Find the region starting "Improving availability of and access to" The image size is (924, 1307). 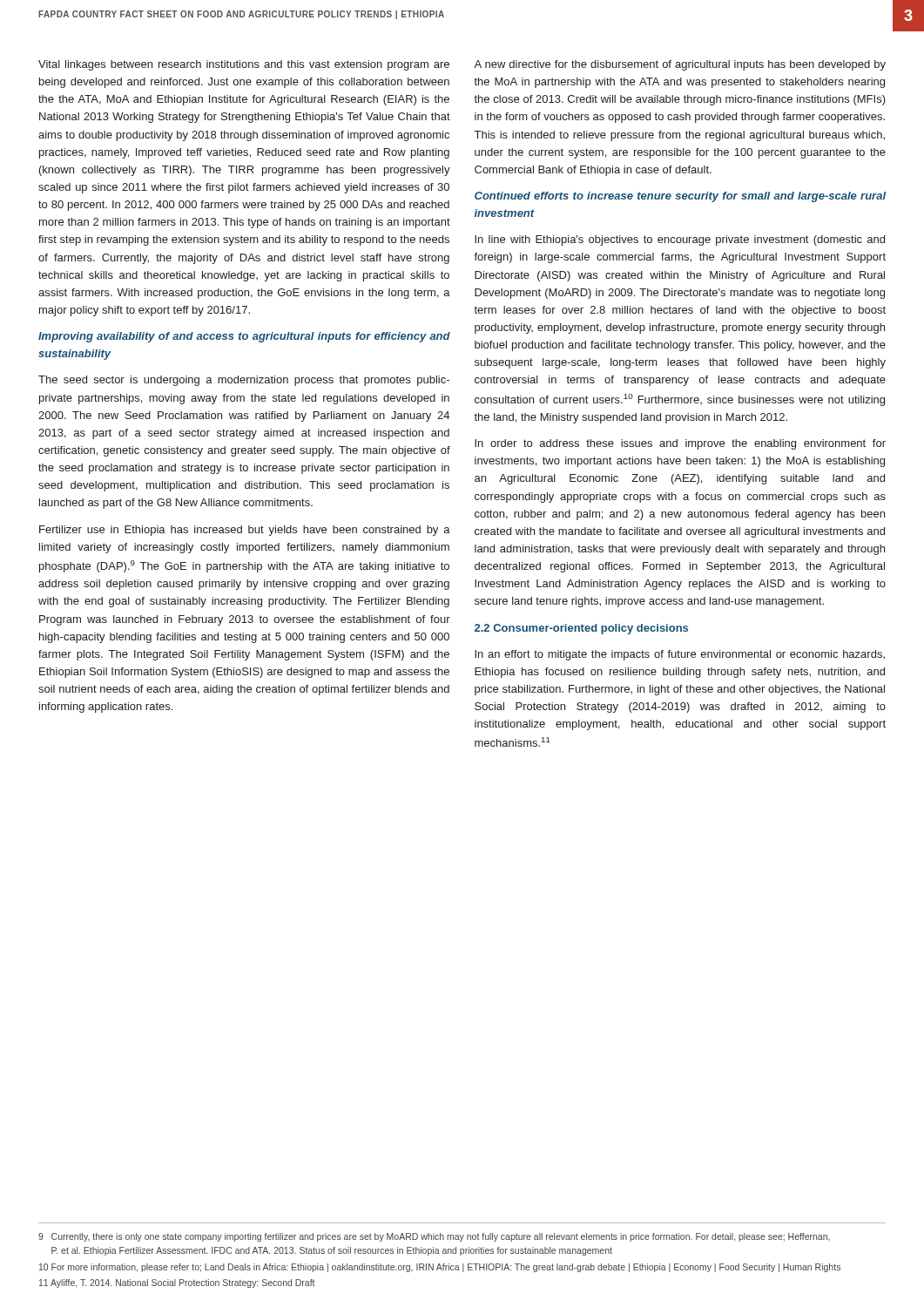[244, 345]
